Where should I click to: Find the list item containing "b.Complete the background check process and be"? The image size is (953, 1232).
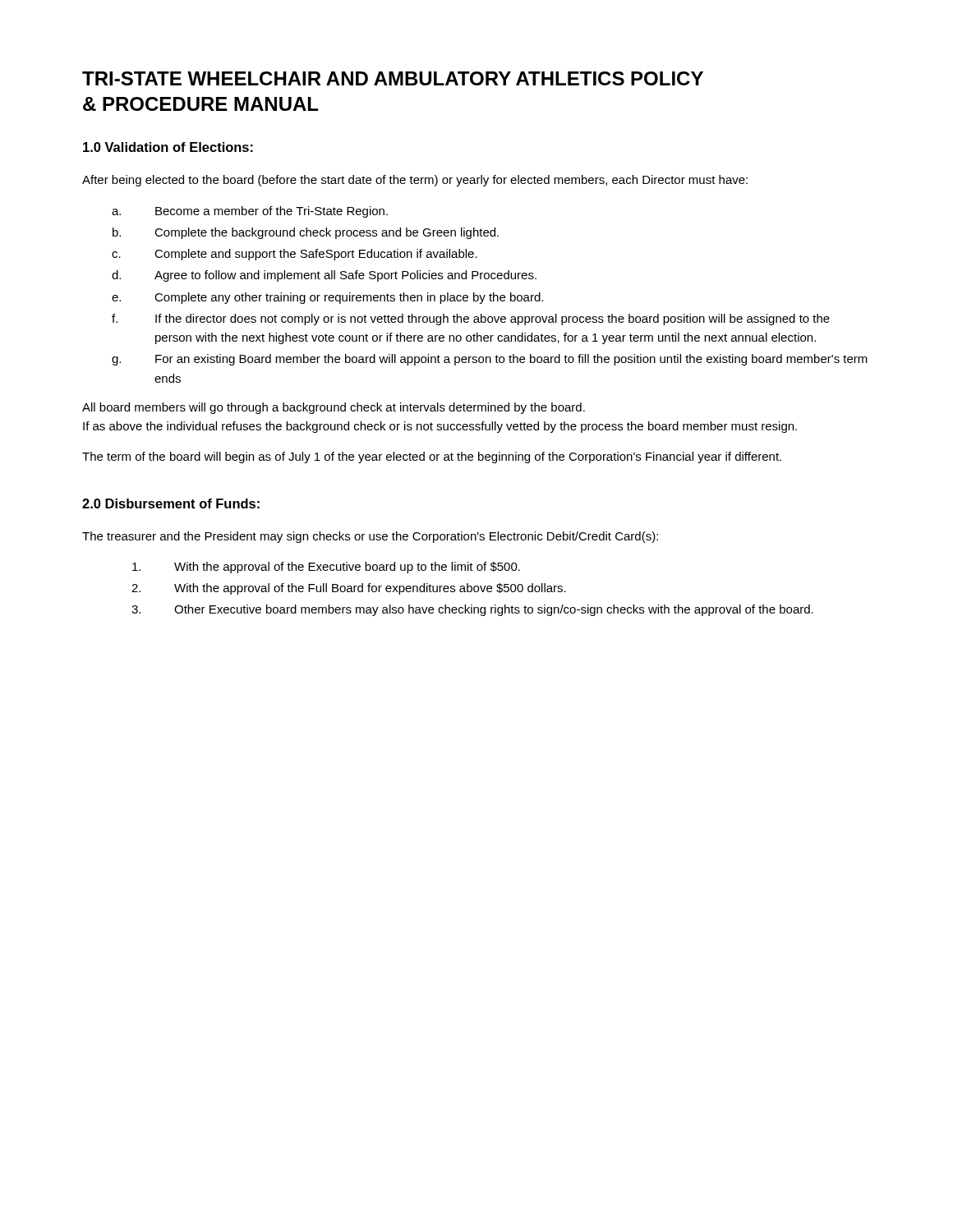click(476, 232)
